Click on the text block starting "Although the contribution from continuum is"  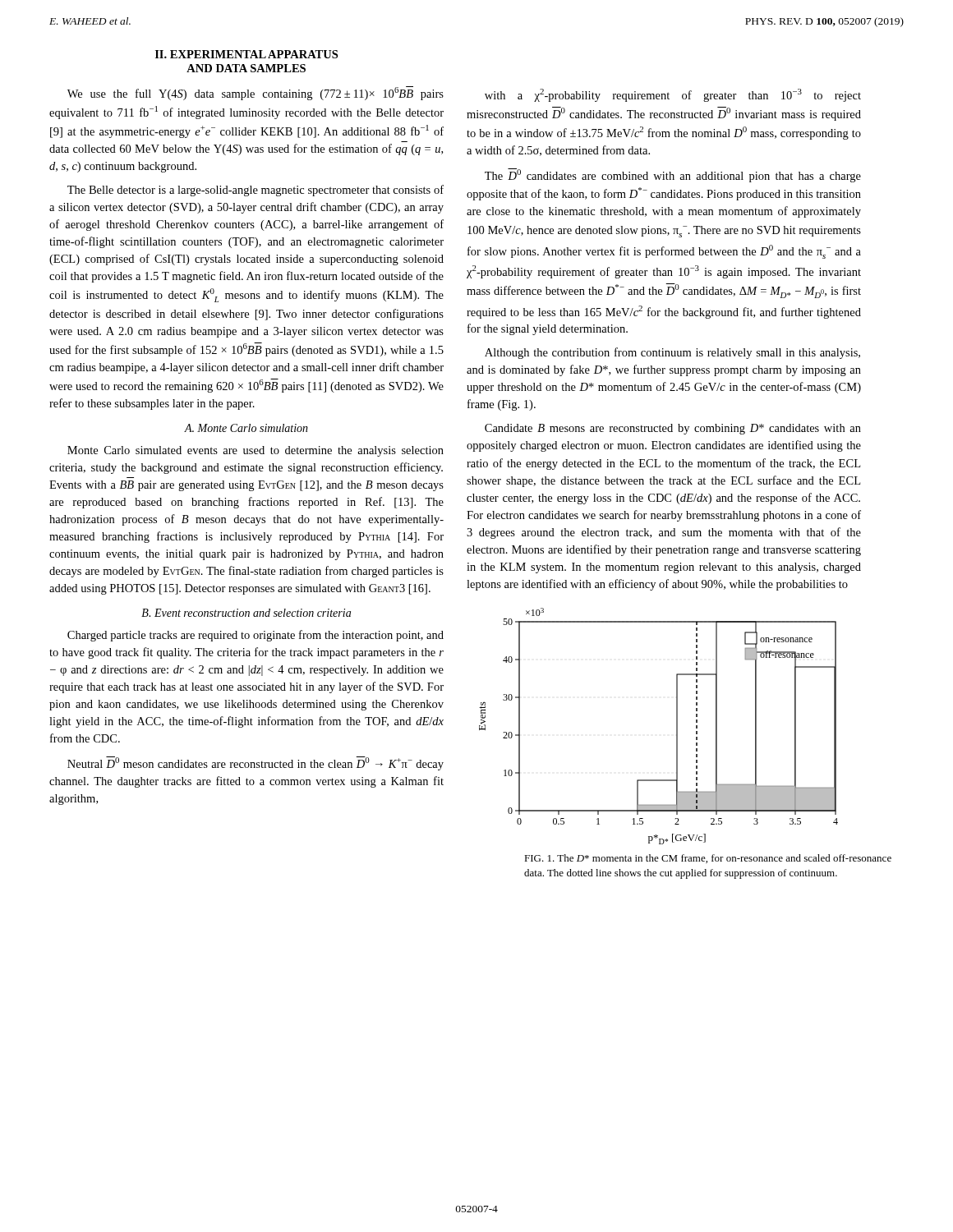click(664, 379)
